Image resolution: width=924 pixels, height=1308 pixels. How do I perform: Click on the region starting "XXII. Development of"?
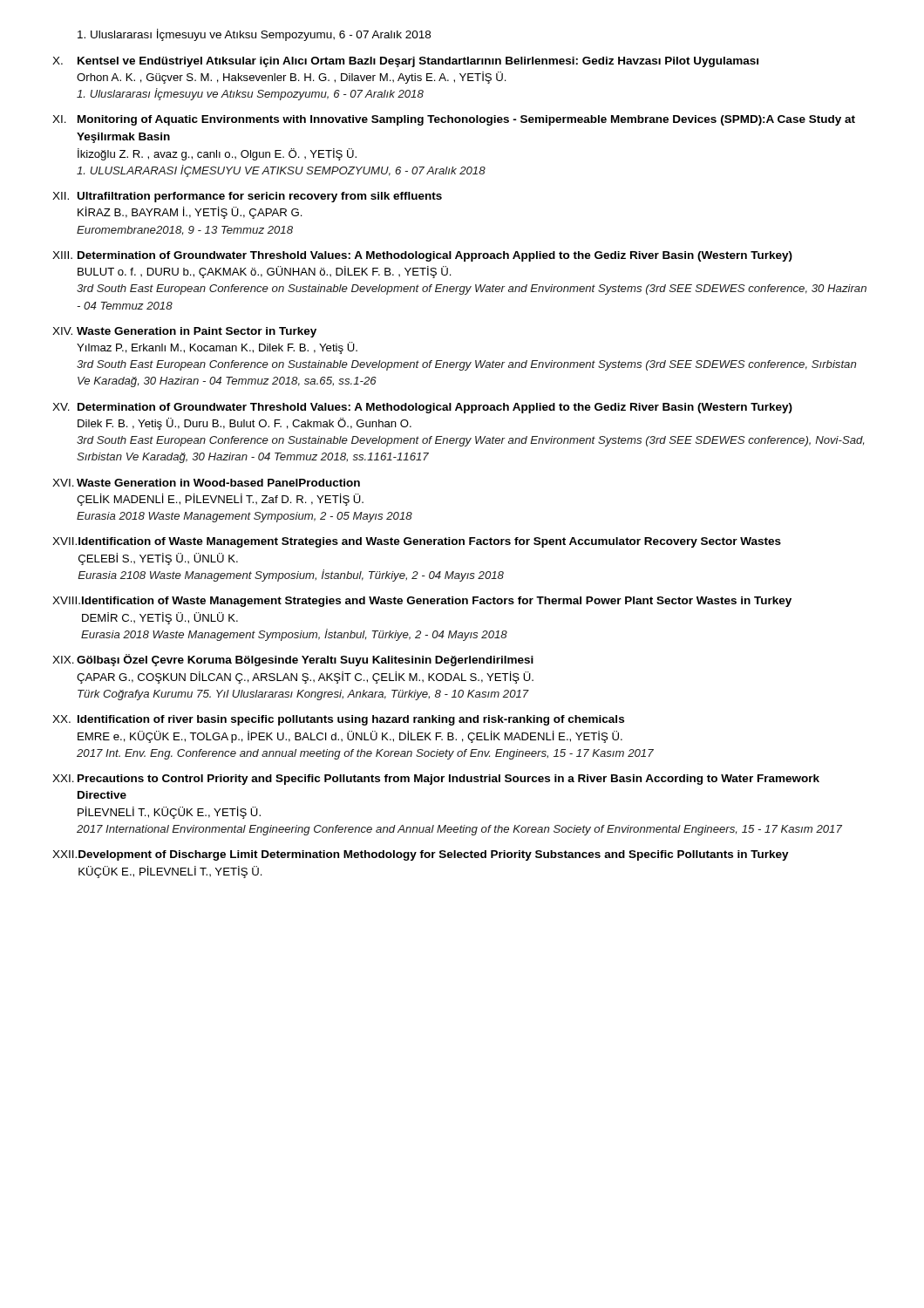(x=462, y=863)
